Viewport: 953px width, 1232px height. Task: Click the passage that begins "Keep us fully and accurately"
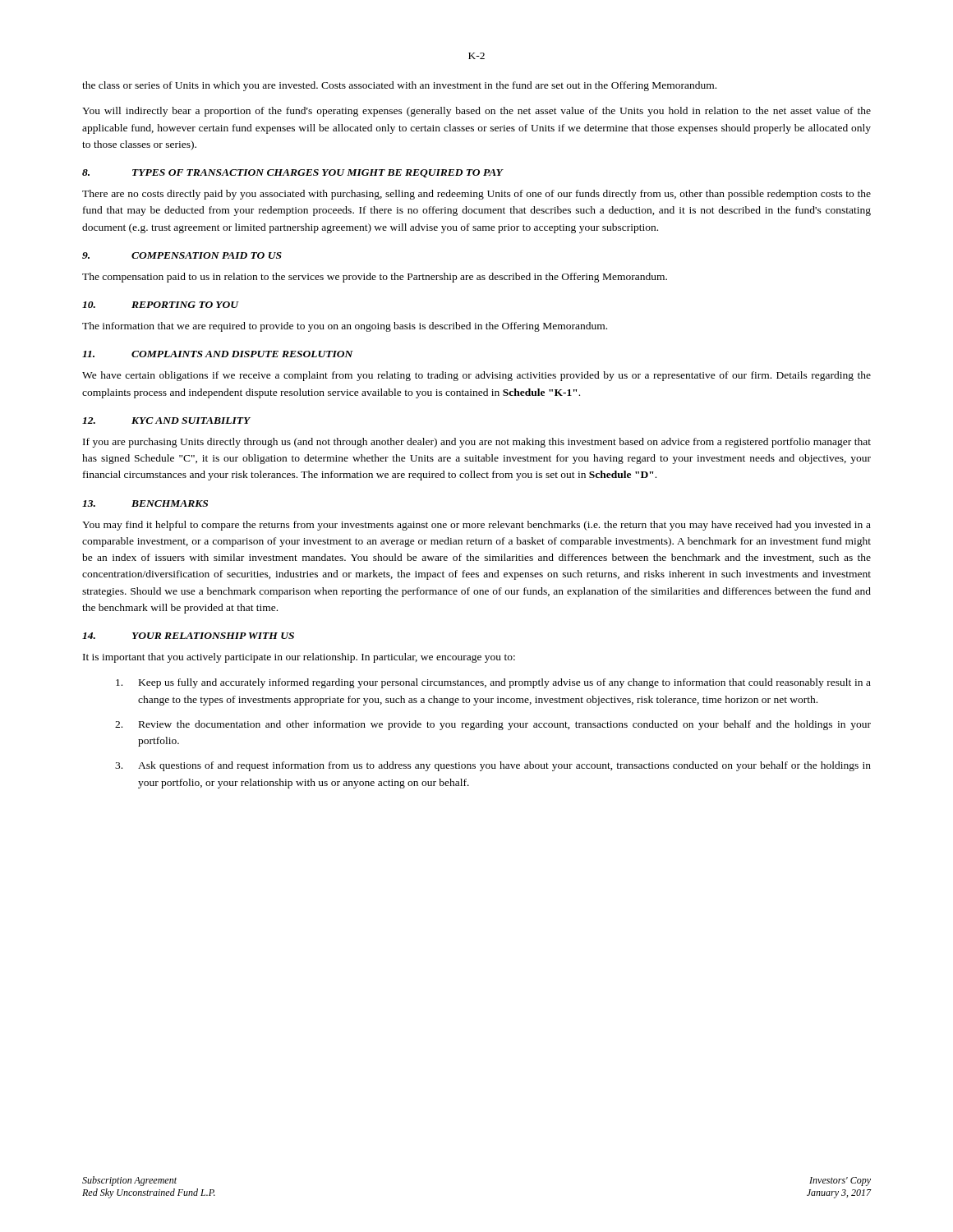pos(493,691)
